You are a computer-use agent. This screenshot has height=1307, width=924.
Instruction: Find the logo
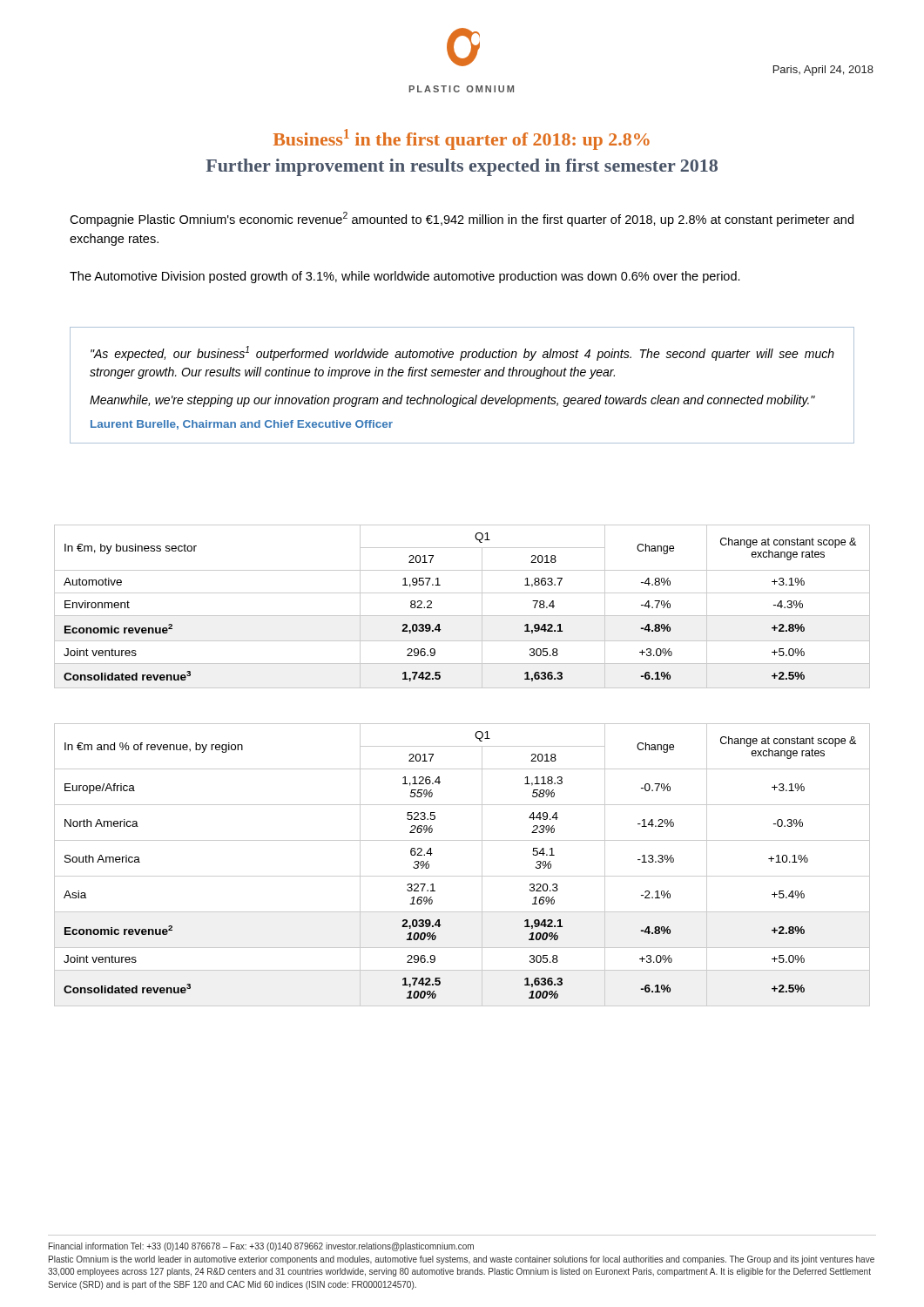pyautogui.click(x=462, y=65)
